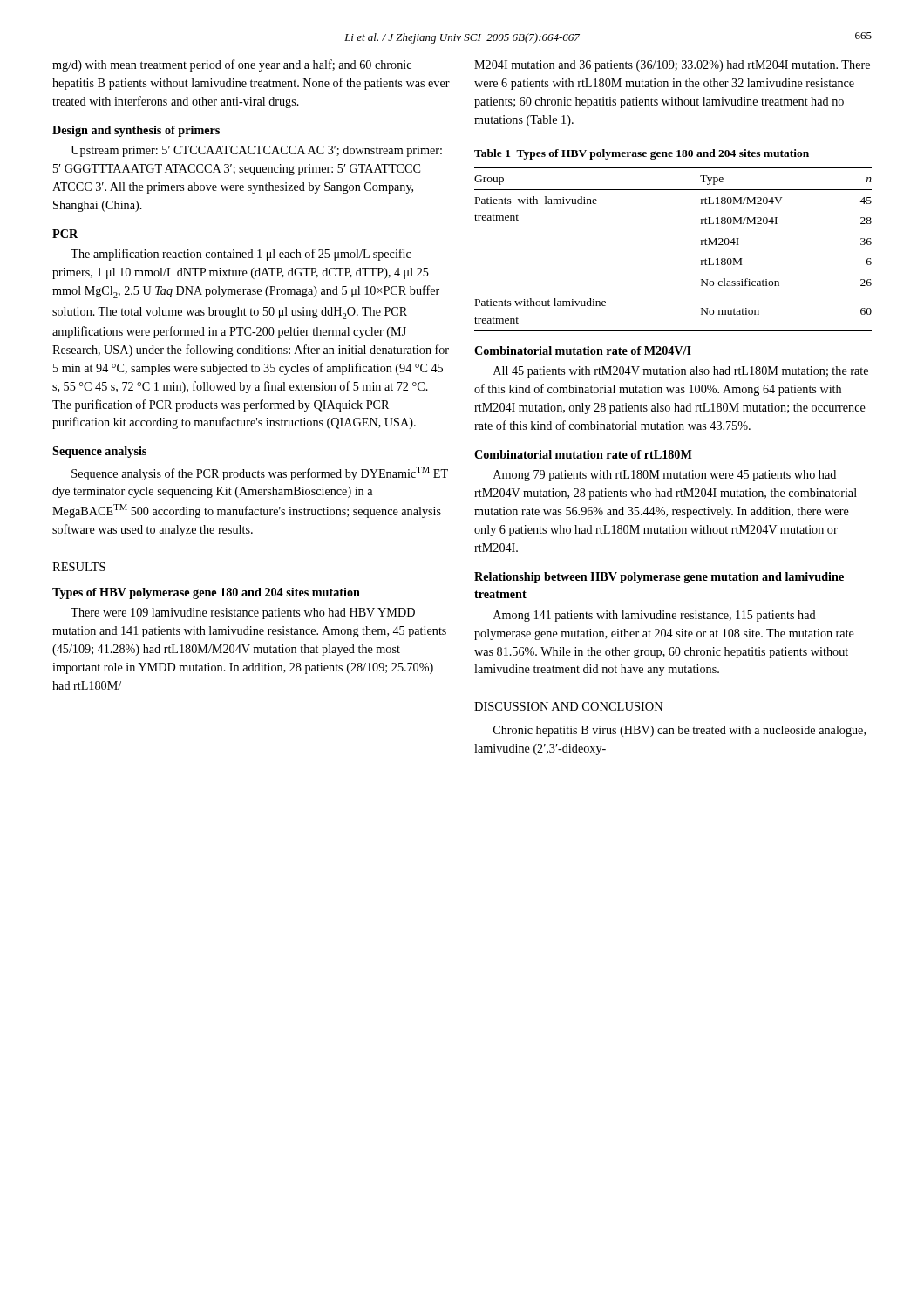Click on the table containing "Patients with lamivudine treatment"
This screenshot has width=924, height=1308.
pyautogui.click(x=673, y=249)
